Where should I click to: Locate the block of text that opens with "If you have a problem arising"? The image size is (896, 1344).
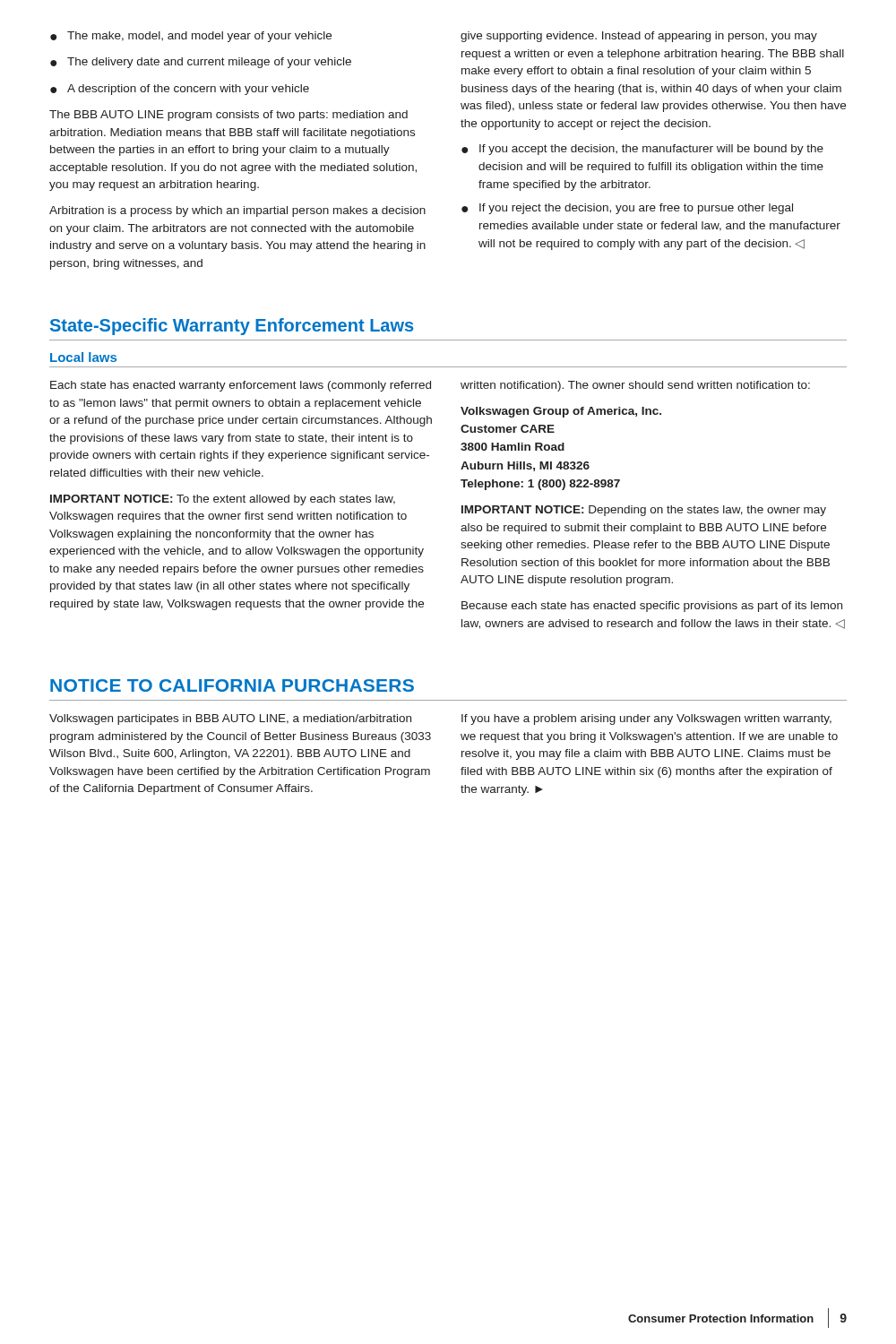[654, 754]
